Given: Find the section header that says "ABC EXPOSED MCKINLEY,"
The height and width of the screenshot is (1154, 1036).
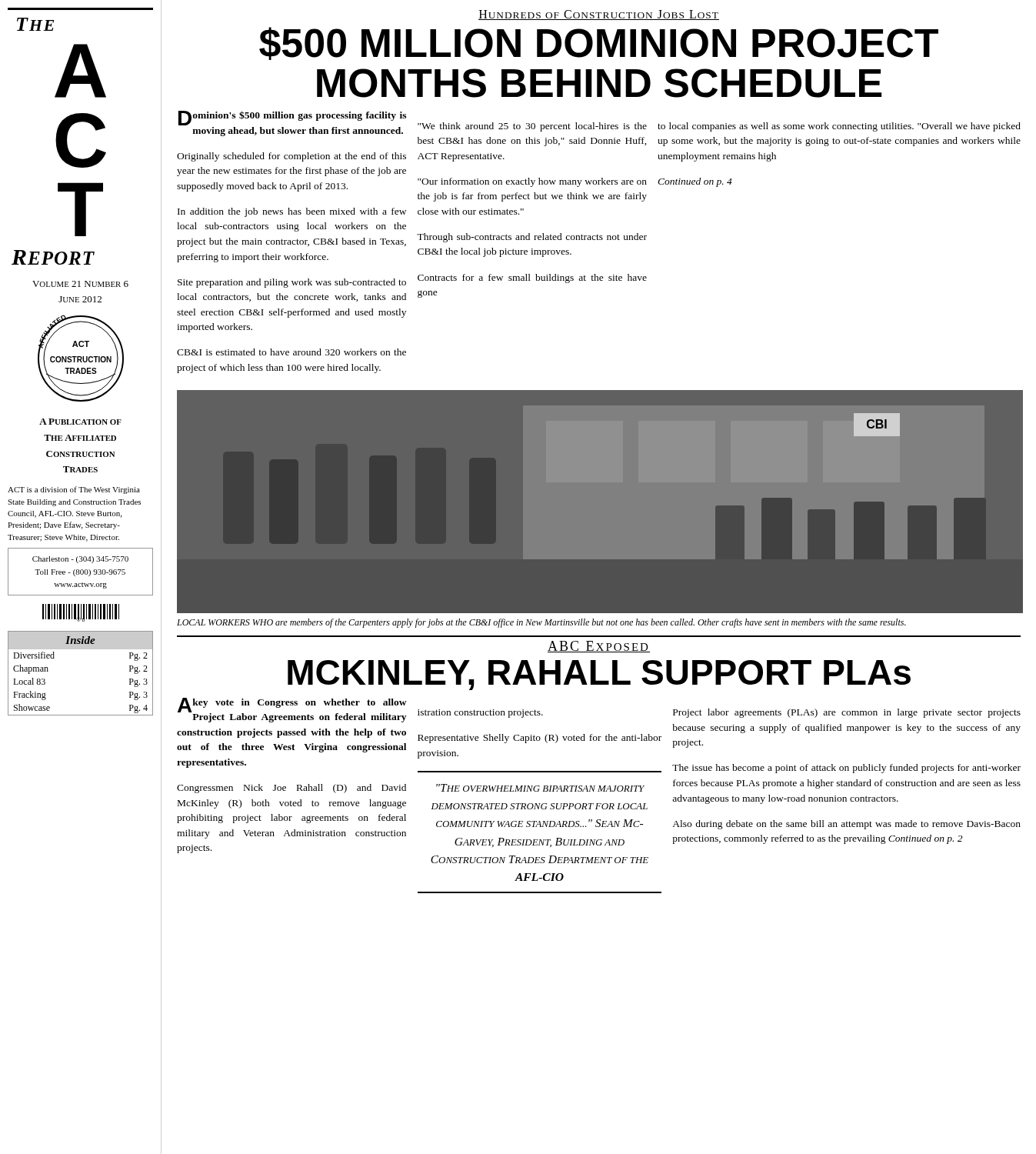Looking at the screenshot, I should pyautogui.click(x=599, y=664).
